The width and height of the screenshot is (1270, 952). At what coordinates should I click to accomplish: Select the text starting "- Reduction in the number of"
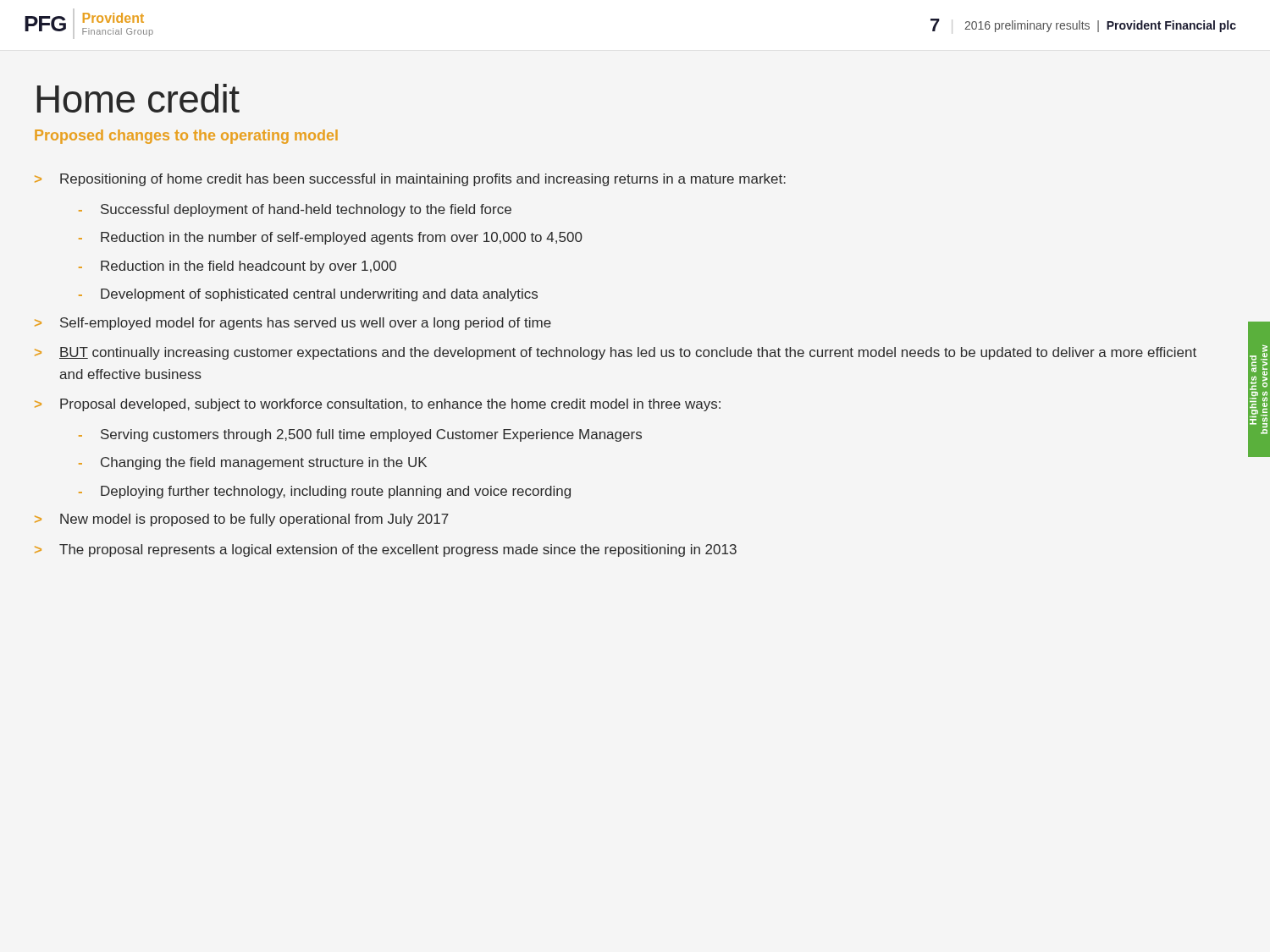point(330,238)
